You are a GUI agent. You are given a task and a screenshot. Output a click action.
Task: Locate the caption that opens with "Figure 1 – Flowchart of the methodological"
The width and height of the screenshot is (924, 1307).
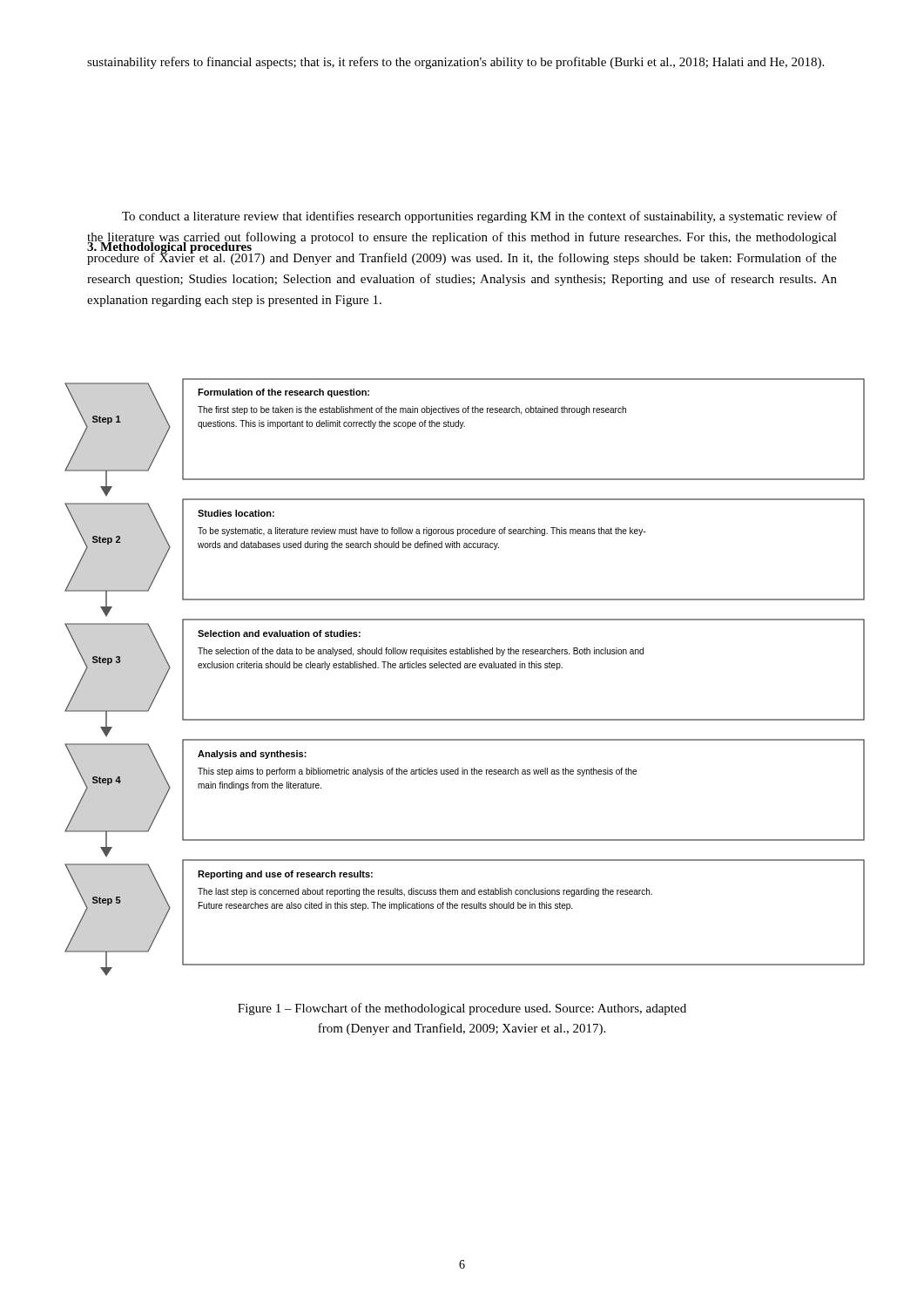pyautogui.click(x=462, y=1018)
